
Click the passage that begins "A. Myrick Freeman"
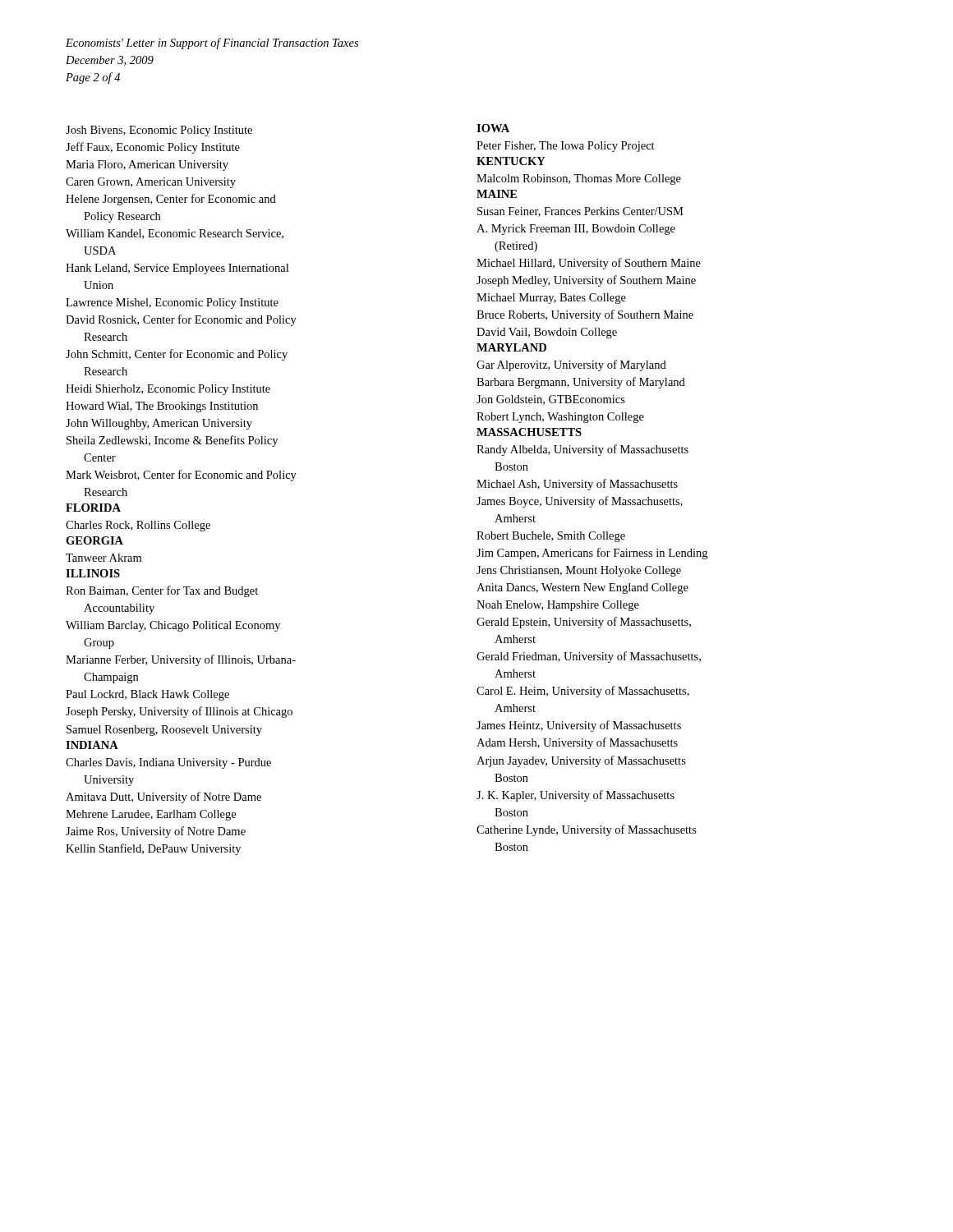pyautogui.click(x=665, y=237)
